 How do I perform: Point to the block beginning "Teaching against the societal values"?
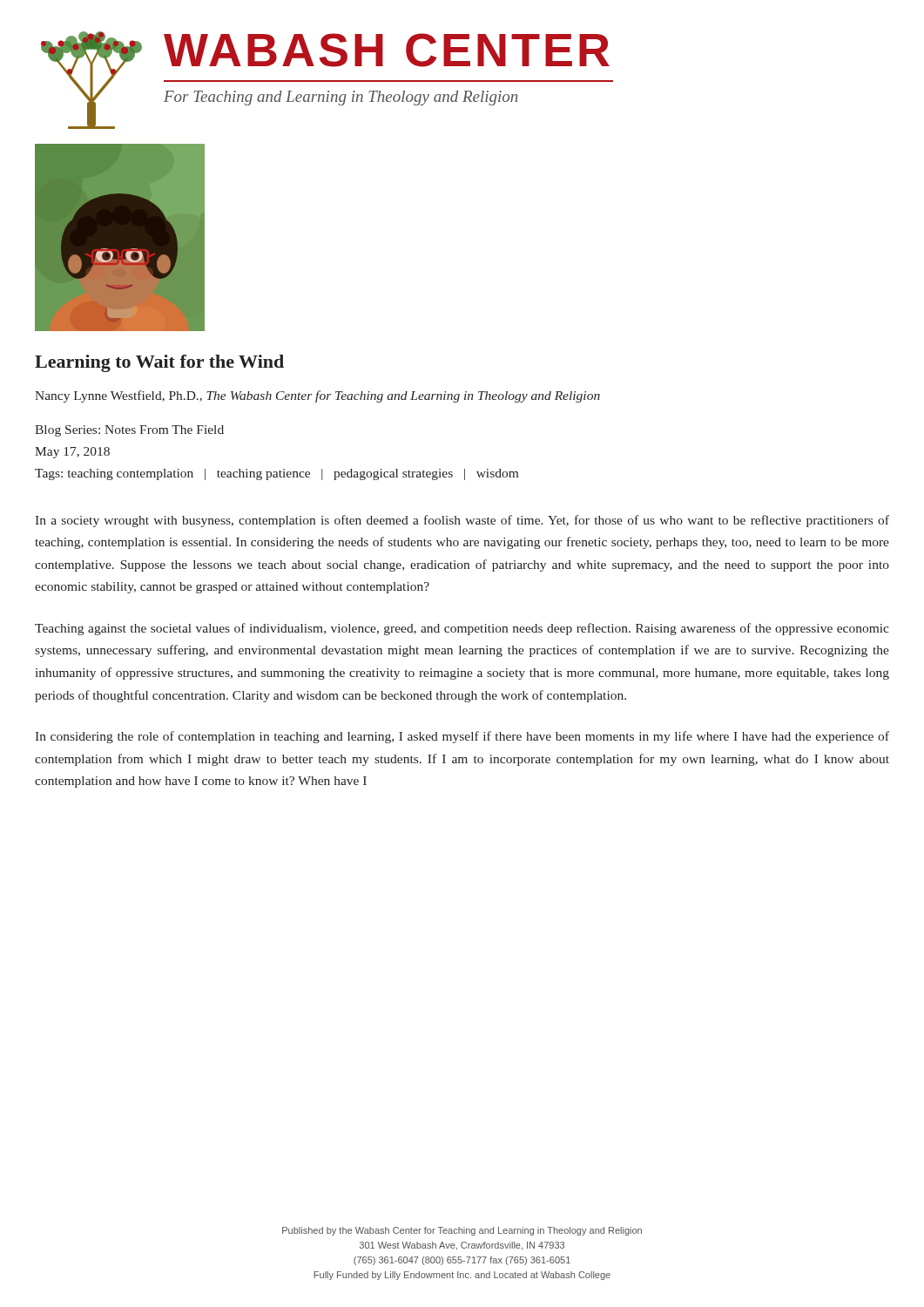pos(462,661)
